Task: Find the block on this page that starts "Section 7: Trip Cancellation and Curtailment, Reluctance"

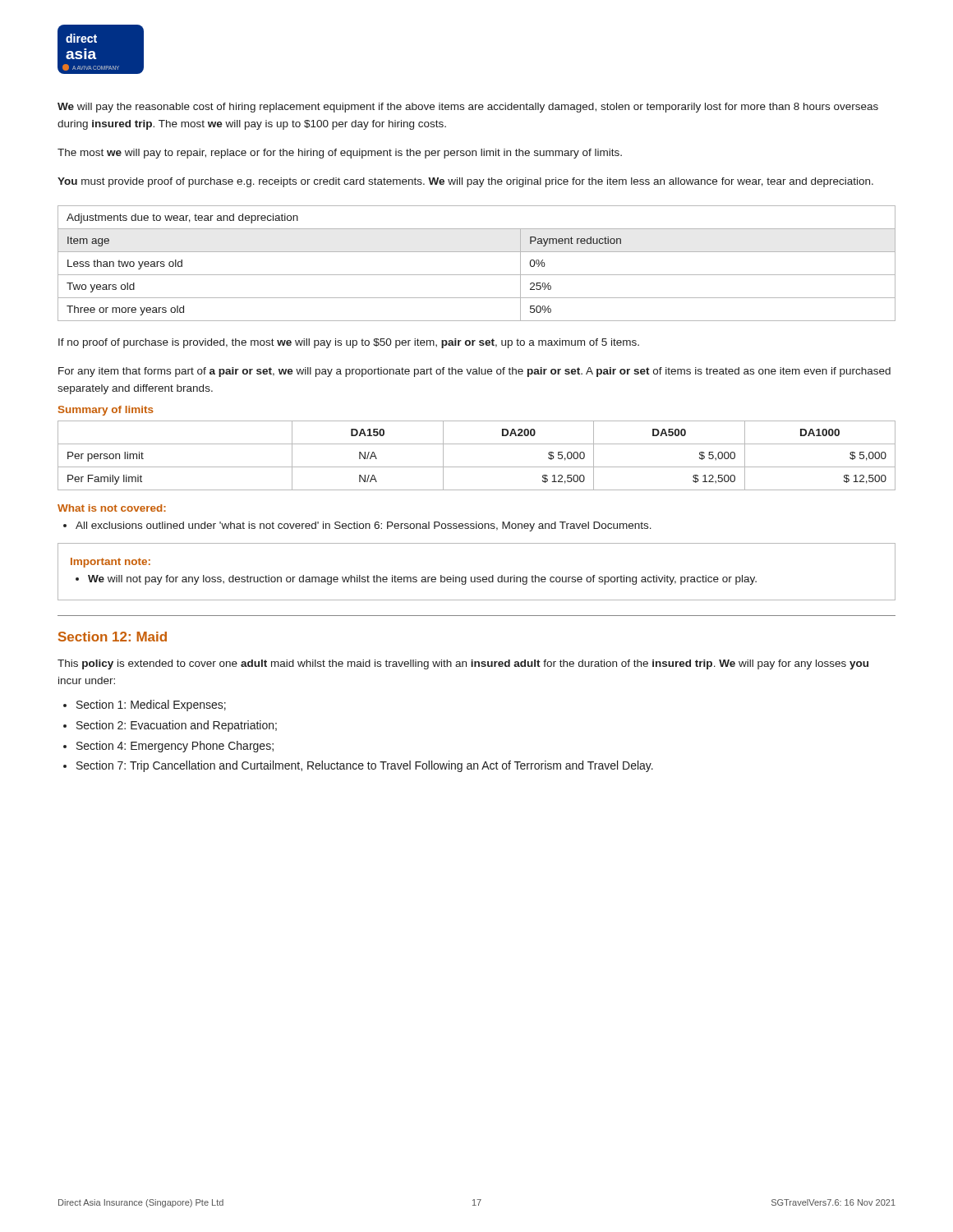Action: 365,766
